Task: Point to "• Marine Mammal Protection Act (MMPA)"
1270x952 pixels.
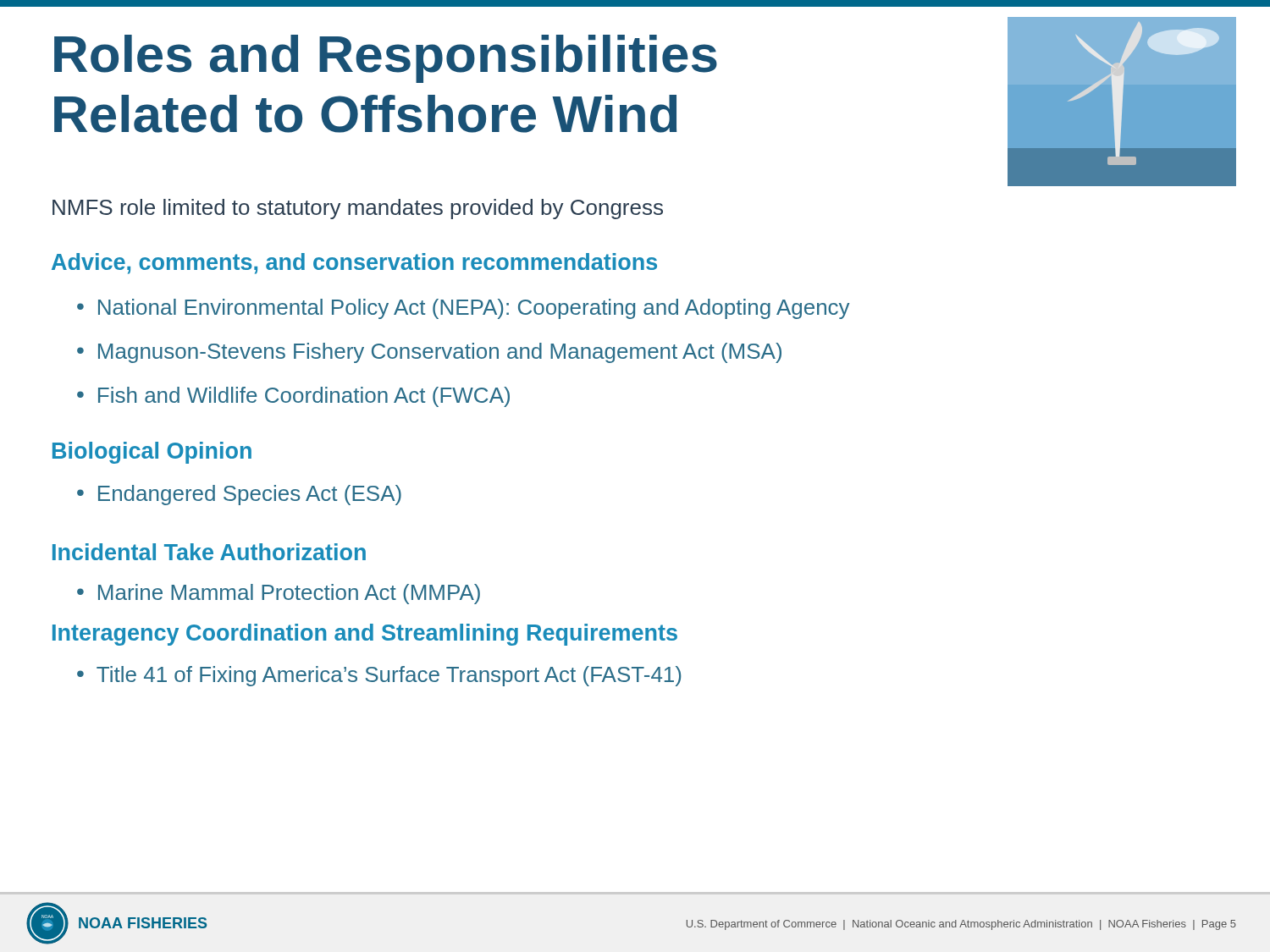Action: tap(279, 593)
